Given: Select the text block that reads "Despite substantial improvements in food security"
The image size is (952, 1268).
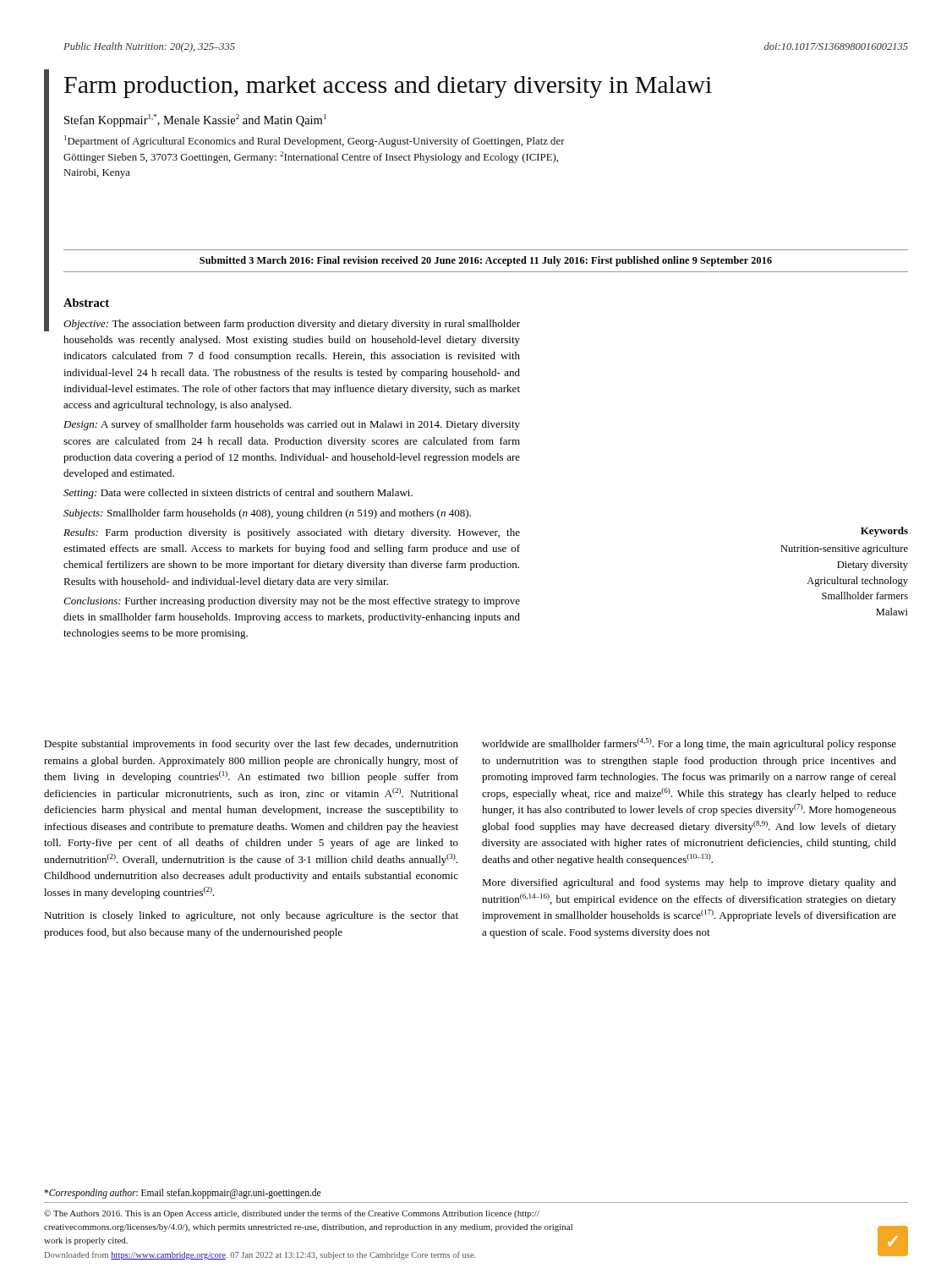Looking at the screenshot, I should click(x=251, y=838).
